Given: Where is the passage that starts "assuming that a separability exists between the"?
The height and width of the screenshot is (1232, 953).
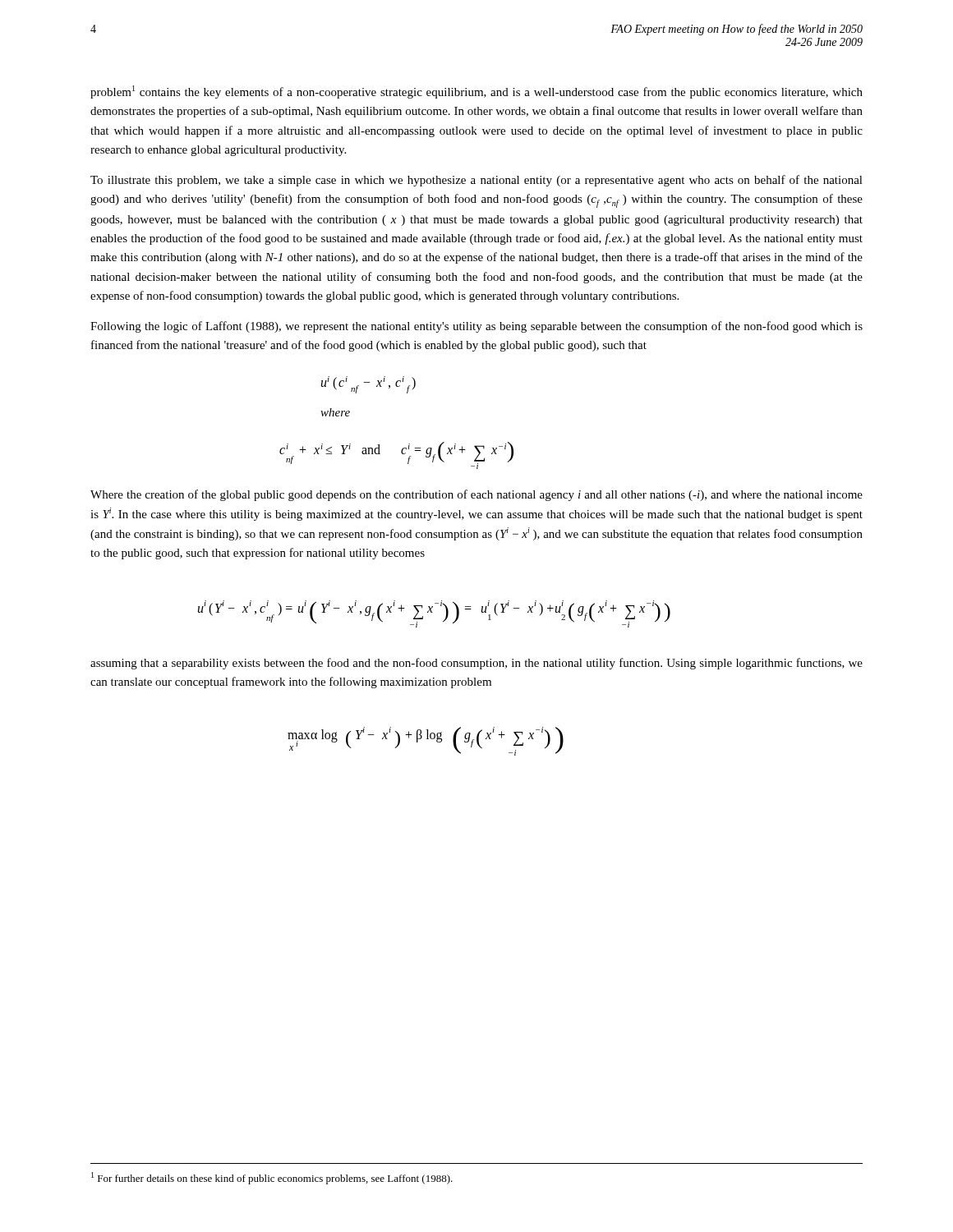Looking at the screenshot, I should coord(476,672).
